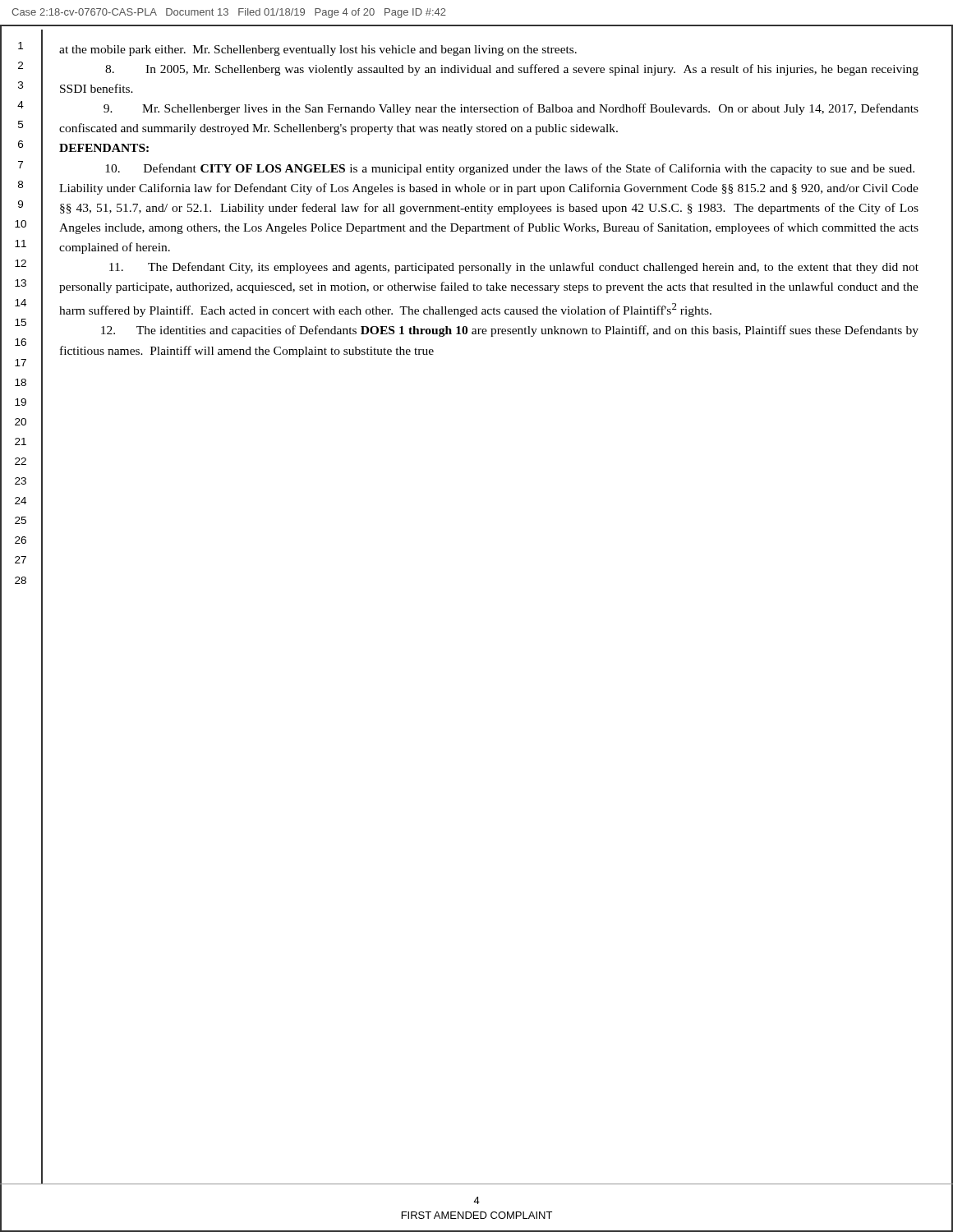Locate the text block with the text "Mr. Schellenberger lives in the San"

(489, 118)
